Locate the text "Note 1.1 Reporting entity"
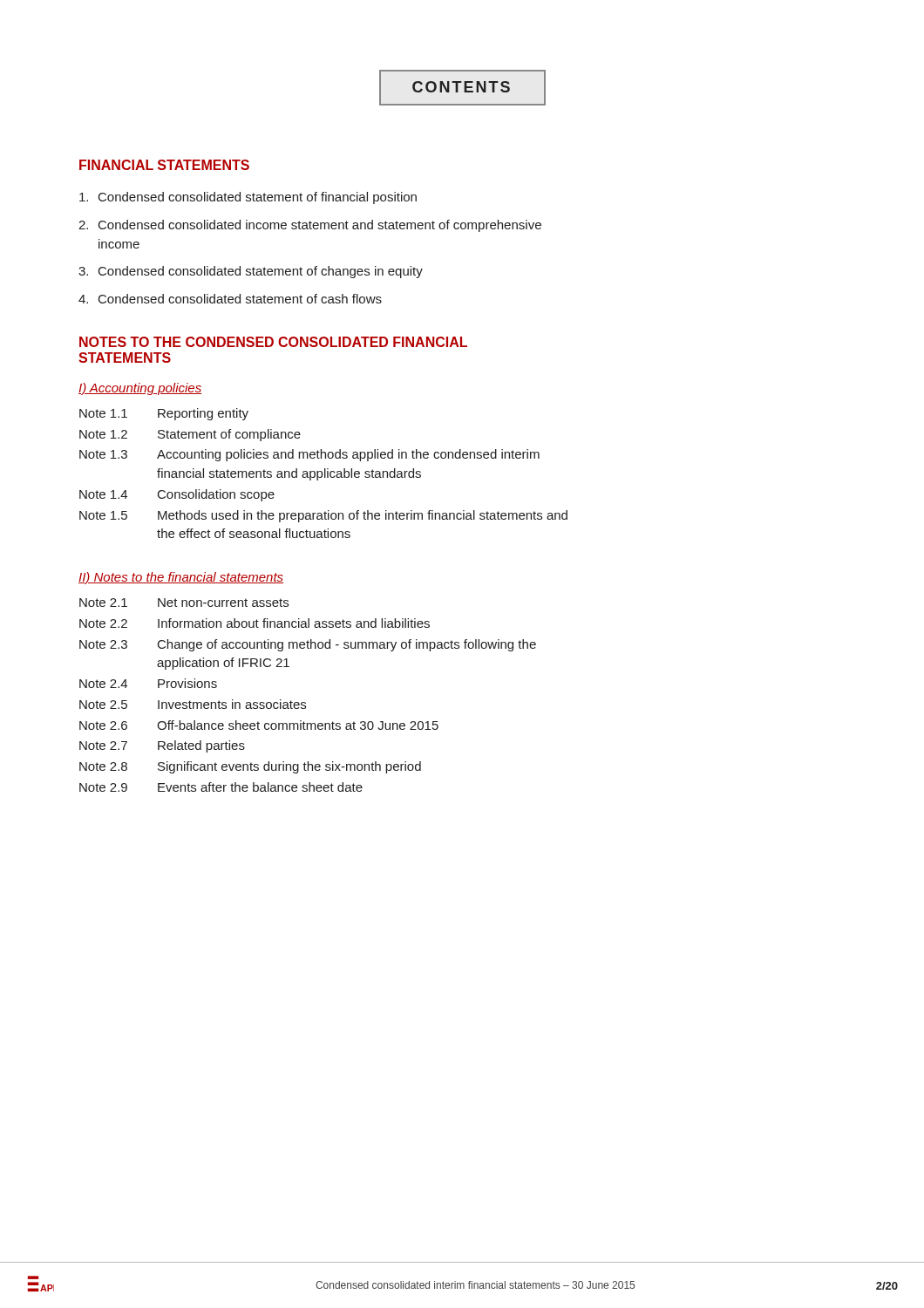The height and width of the screenshot is (1308, 924). (x=164, y=414)
